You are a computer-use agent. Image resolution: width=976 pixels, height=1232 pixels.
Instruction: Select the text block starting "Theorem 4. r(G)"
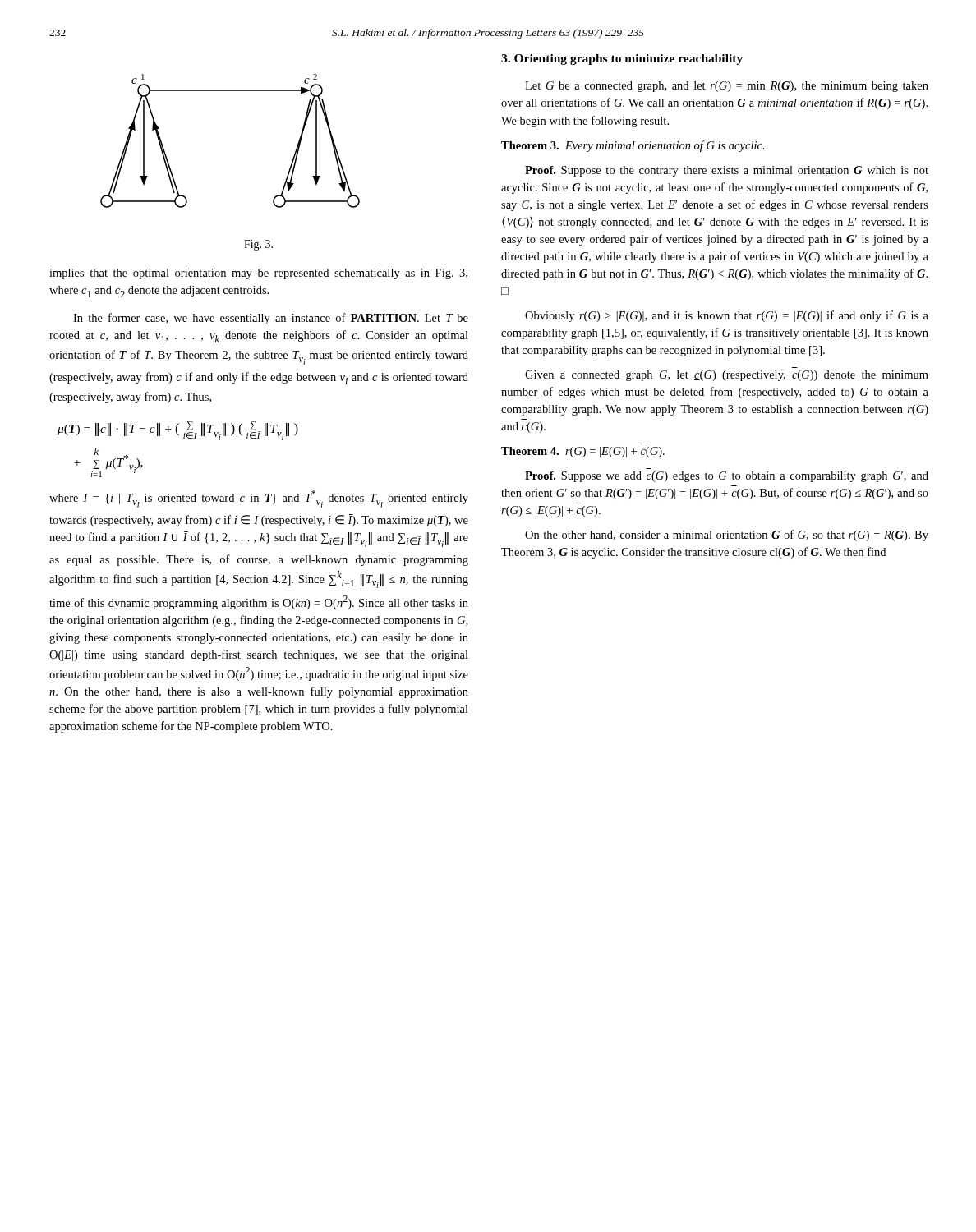(583, 451)
